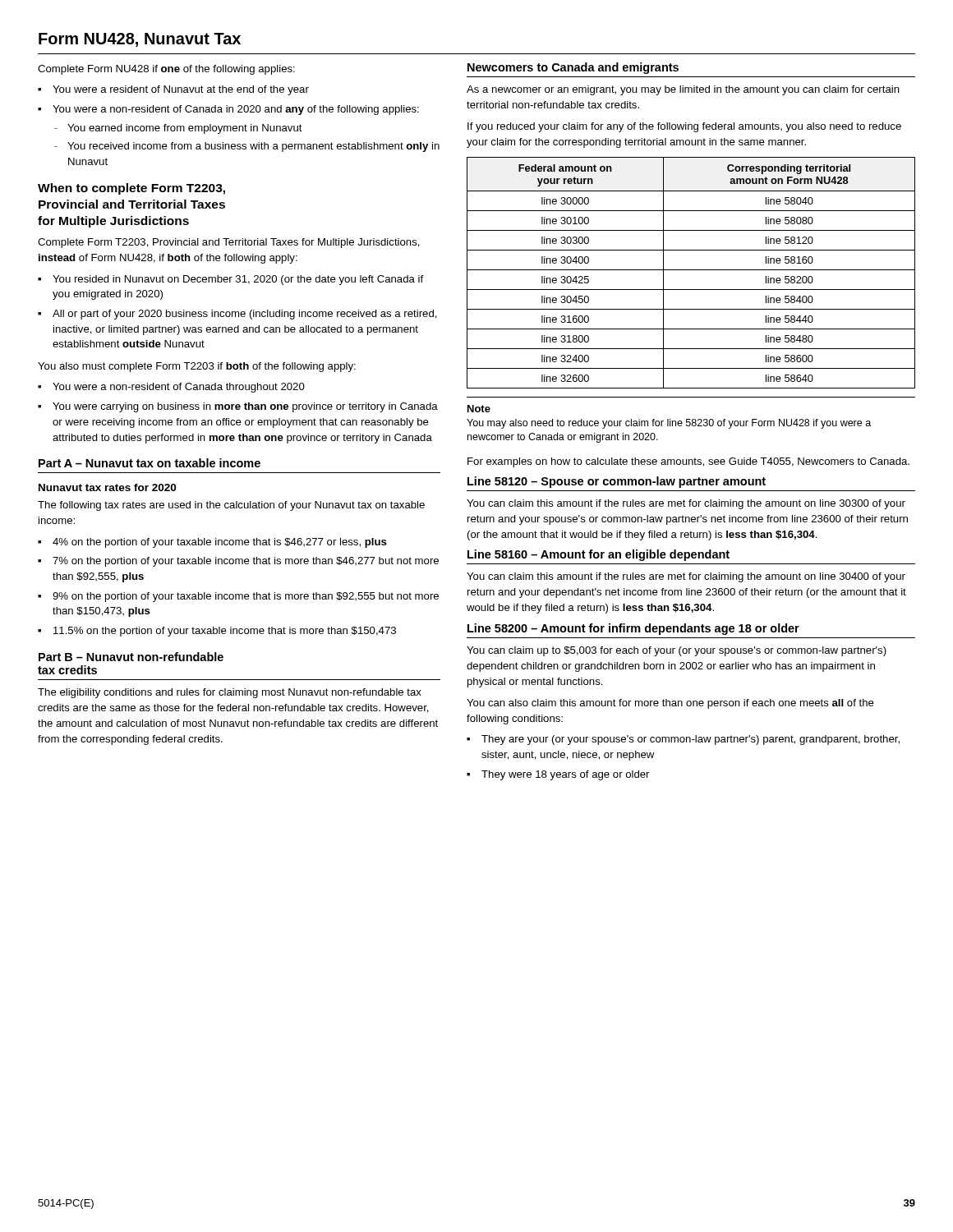This screenshot has height=1232, width=953.
Task: Select the section header containing "Line 58120 – Spouse or common-law partner amount"
Action: click(x=691, y=483)
